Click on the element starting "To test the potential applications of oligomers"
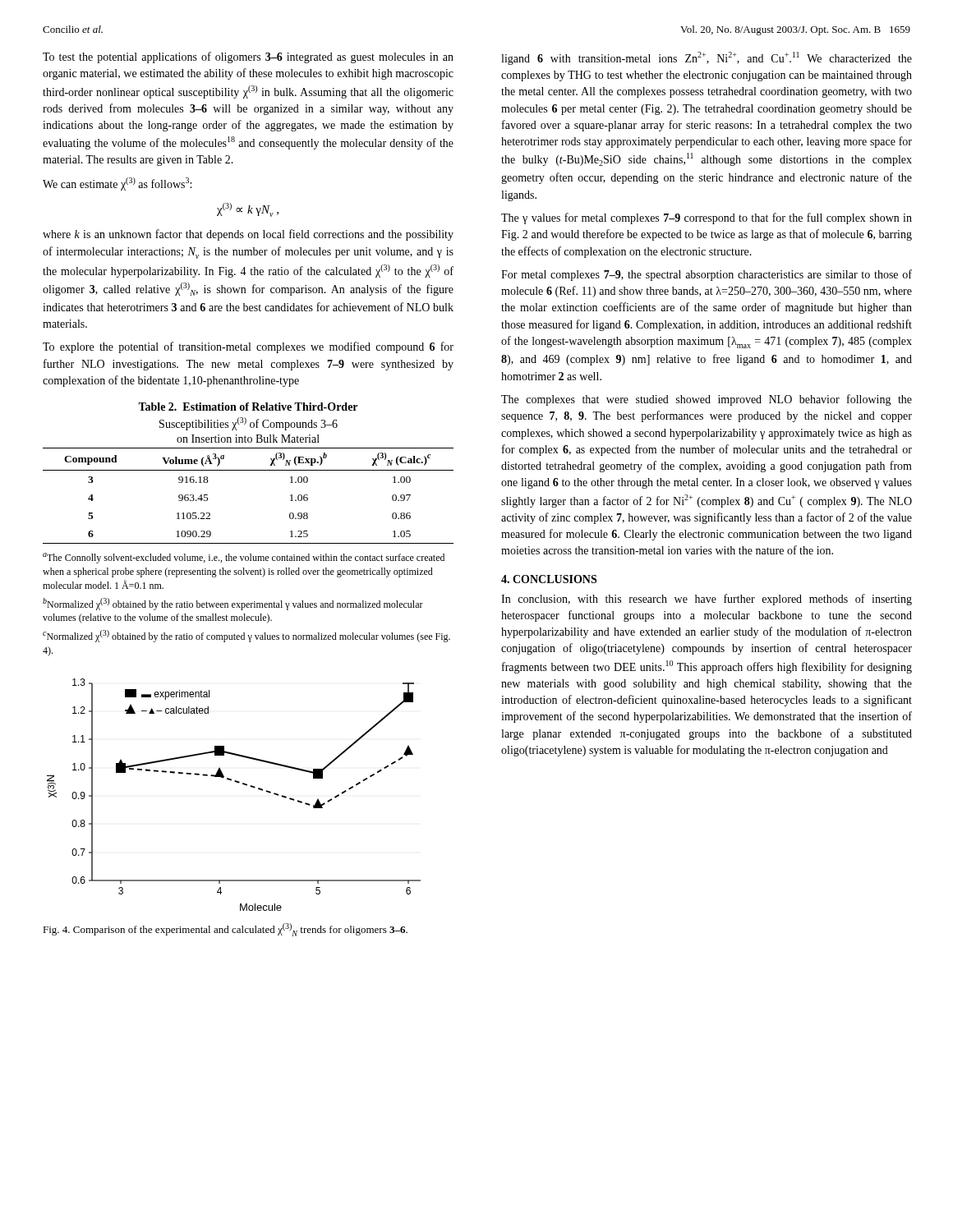953x1232 pixels. click(x=248, y=121)
